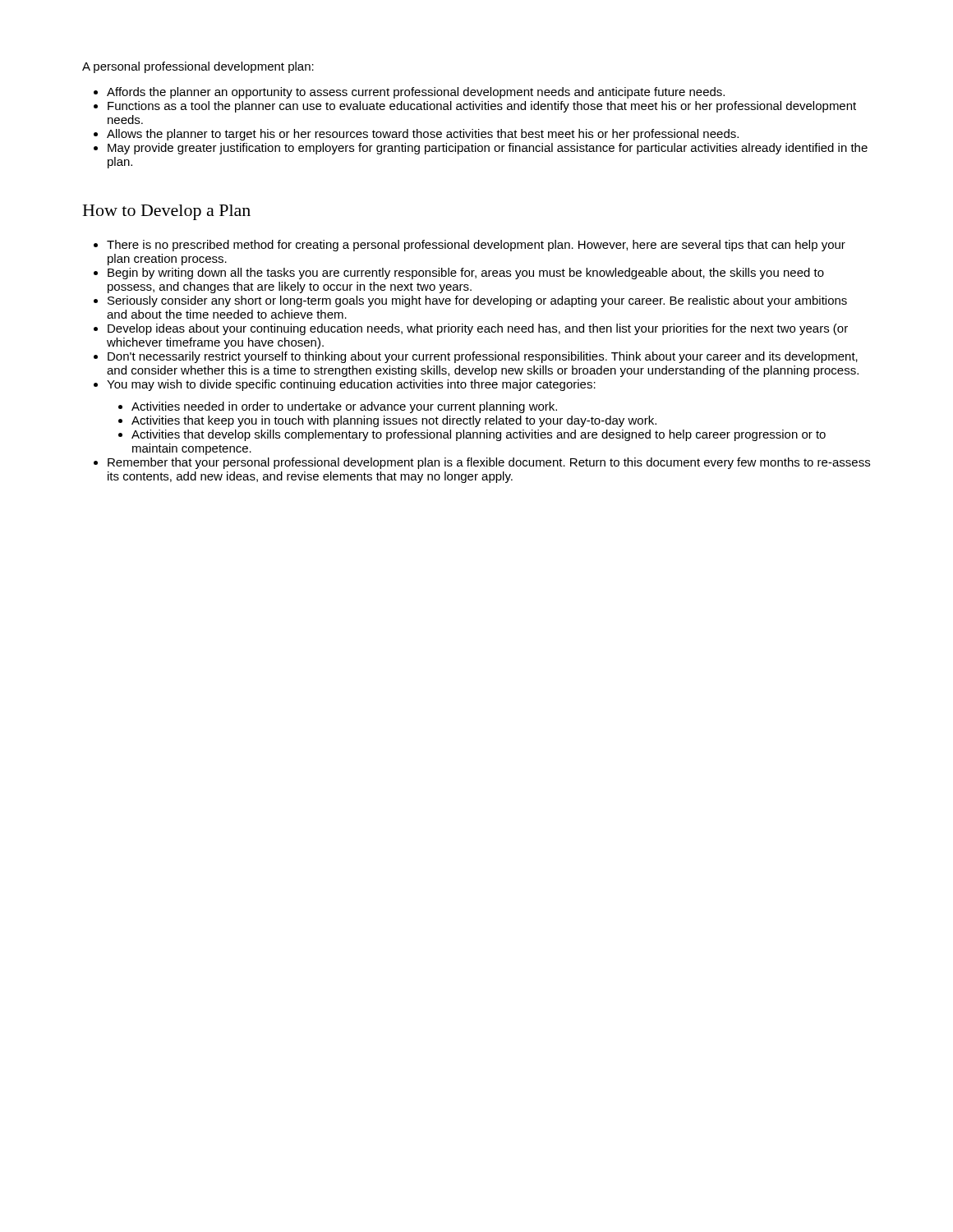This screenshot has height=1232, width=953.
Task: Find the block on this page that starts "Activities that develop"
Action: pyautogui.click(x=501, y=441)
